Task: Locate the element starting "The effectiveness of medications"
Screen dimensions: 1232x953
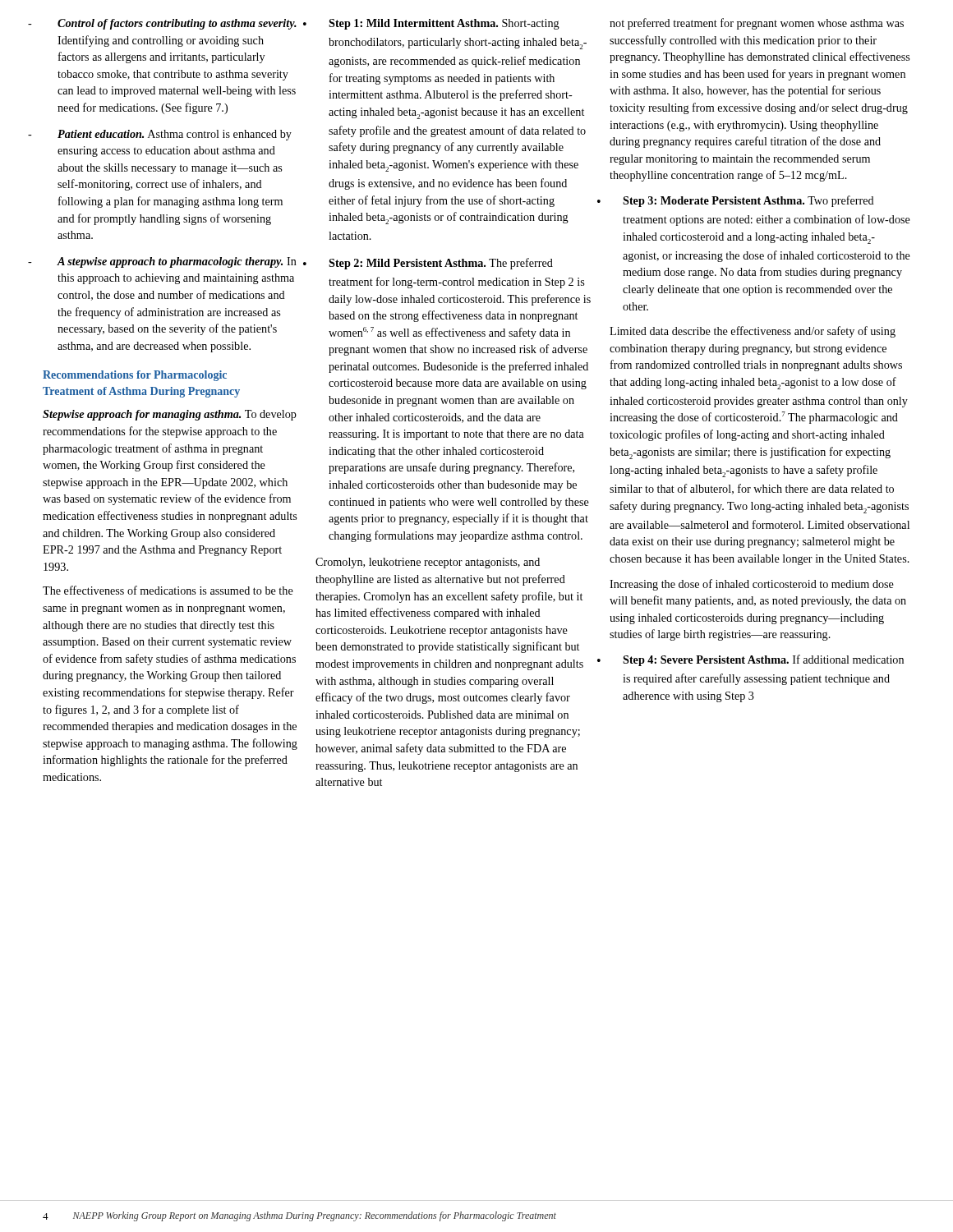Action: pos(170,684)
